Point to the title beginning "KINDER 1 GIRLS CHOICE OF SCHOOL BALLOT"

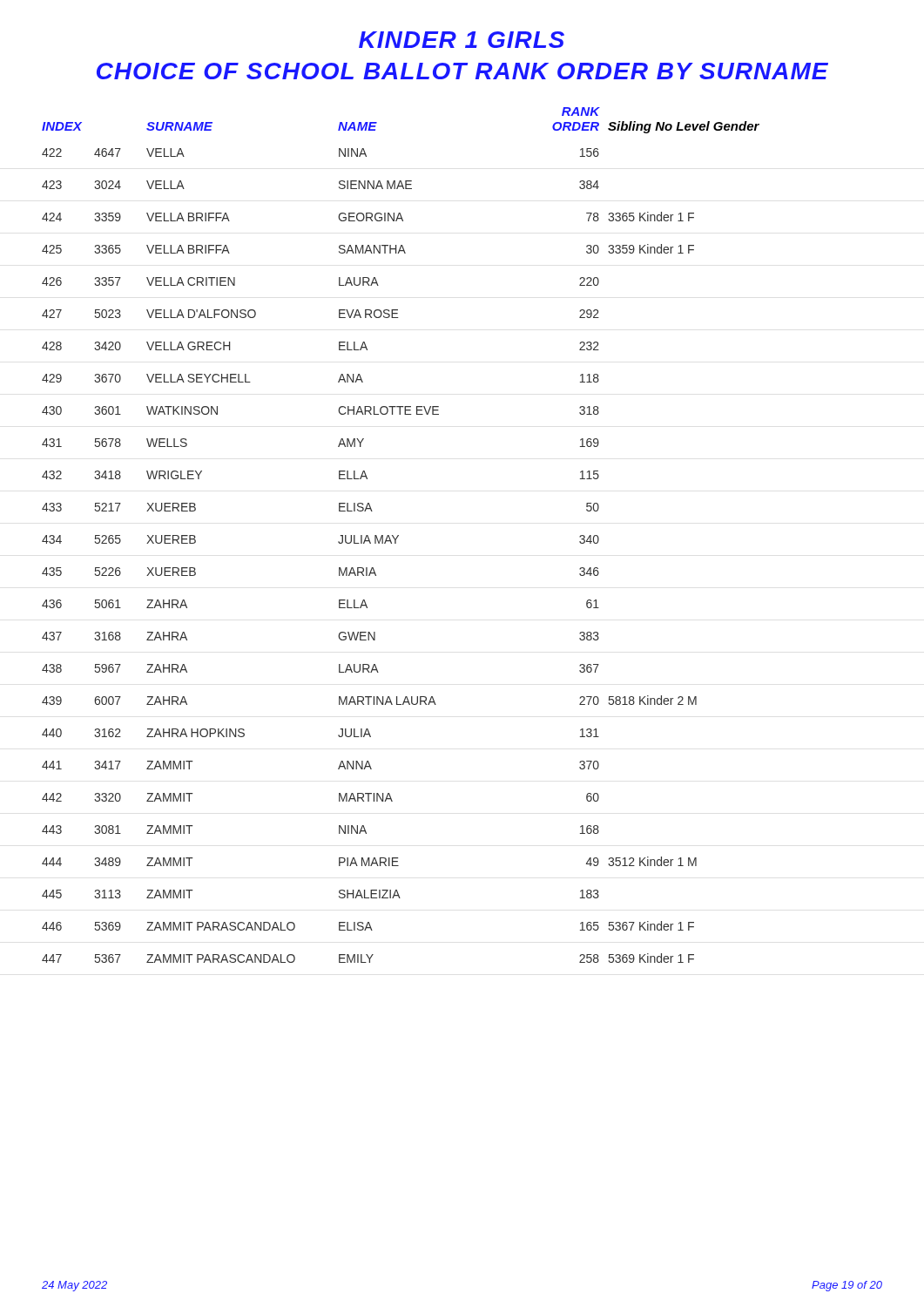(x=462, y=56)
